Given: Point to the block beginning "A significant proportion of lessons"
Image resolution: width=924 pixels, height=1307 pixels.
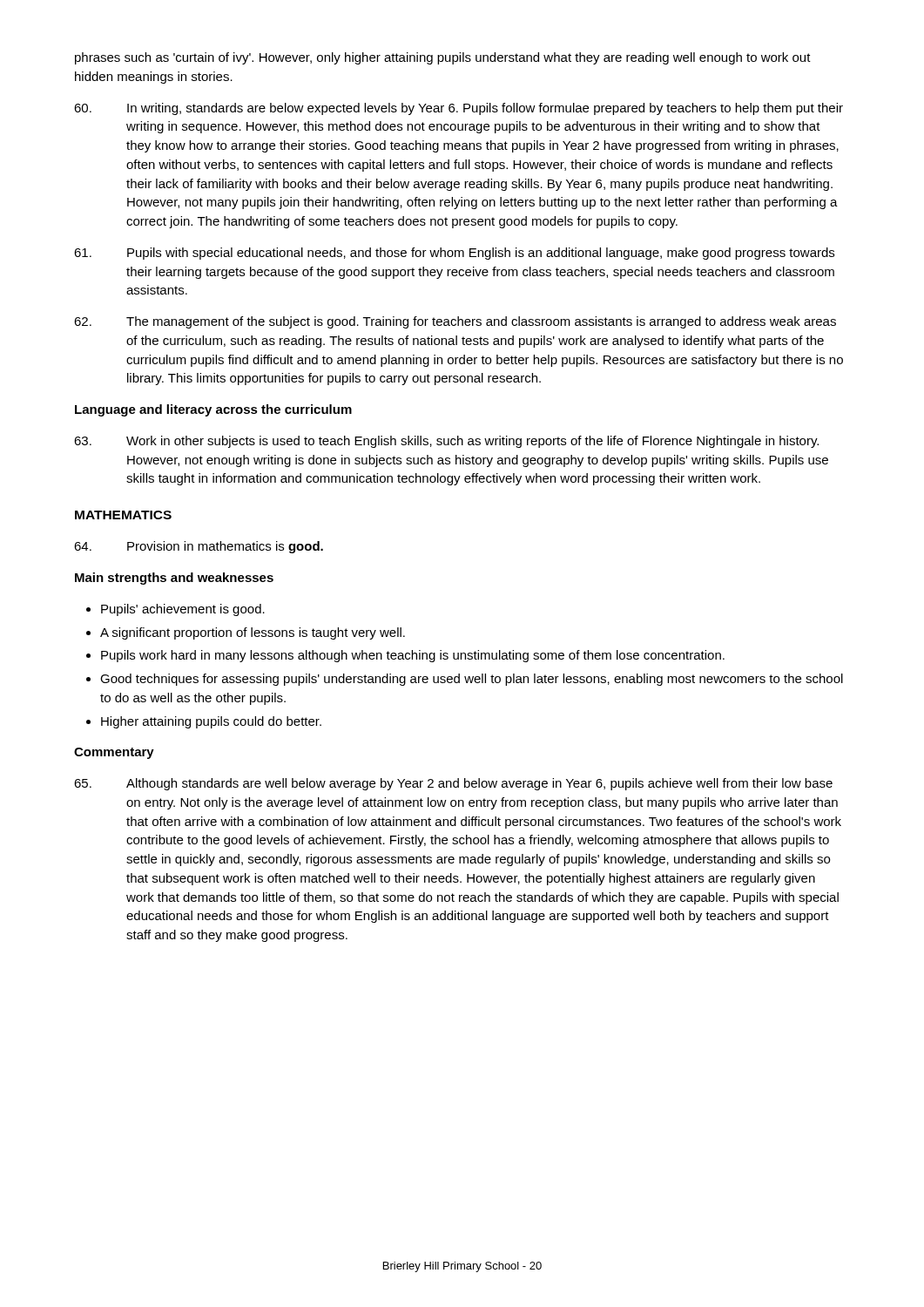Looking at the screenshot, I should pos(253,632).
